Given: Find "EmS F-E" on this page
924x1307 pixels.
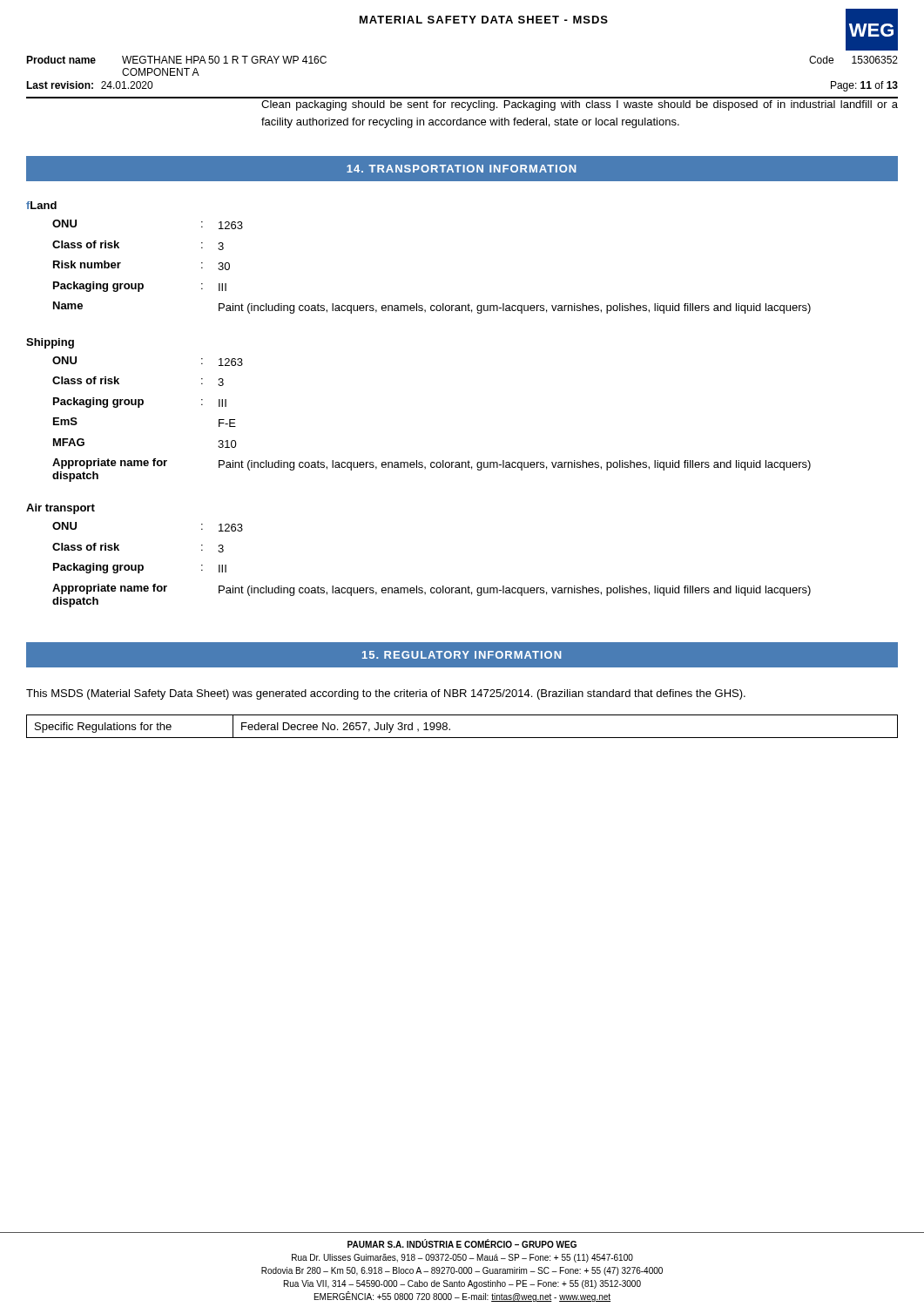Looking at the screenshot, I should (x=65, y=422).
